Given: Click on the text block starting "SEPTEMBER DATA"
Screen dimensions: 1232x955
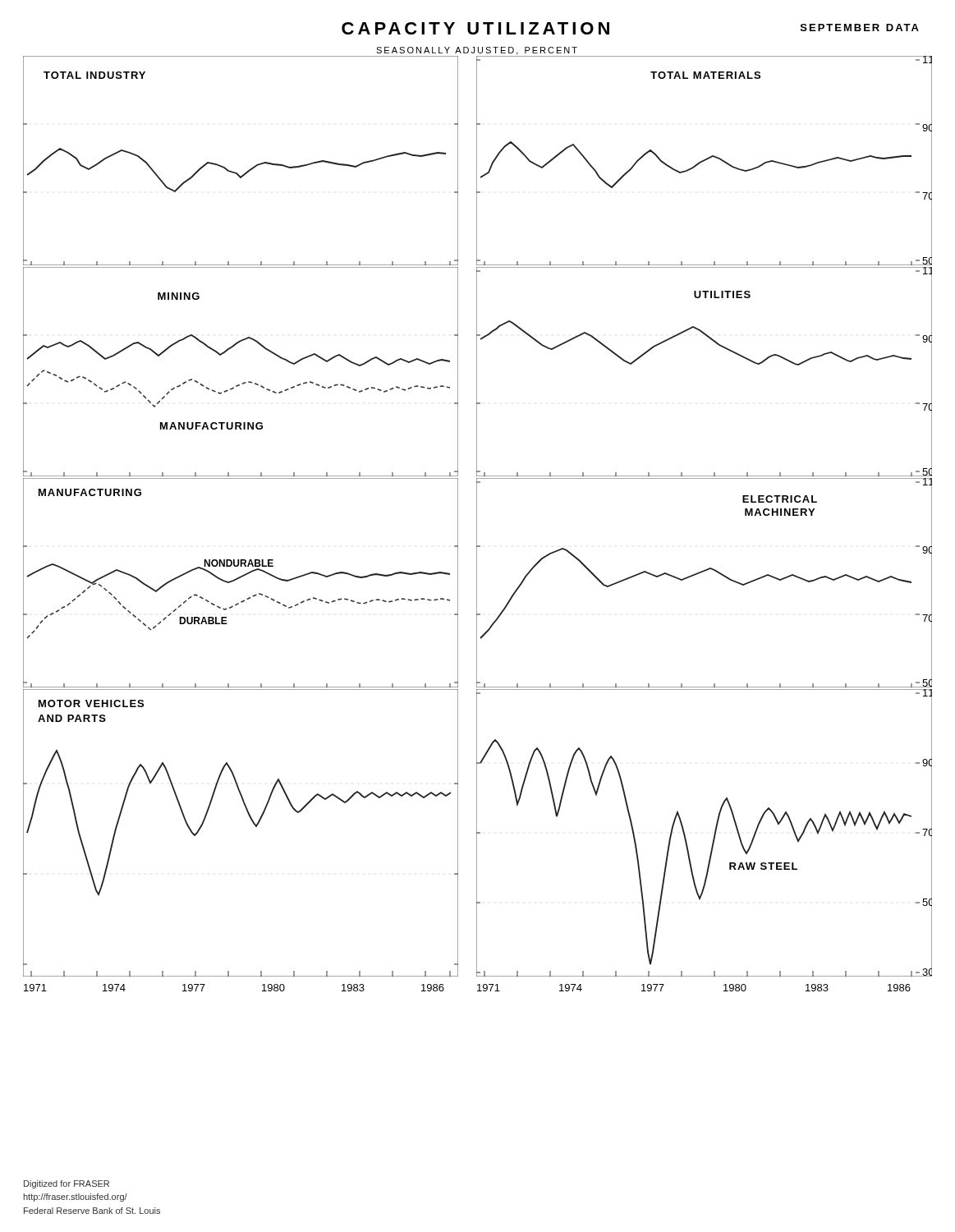Looking at the screenshot, I should tap(860, 27).
